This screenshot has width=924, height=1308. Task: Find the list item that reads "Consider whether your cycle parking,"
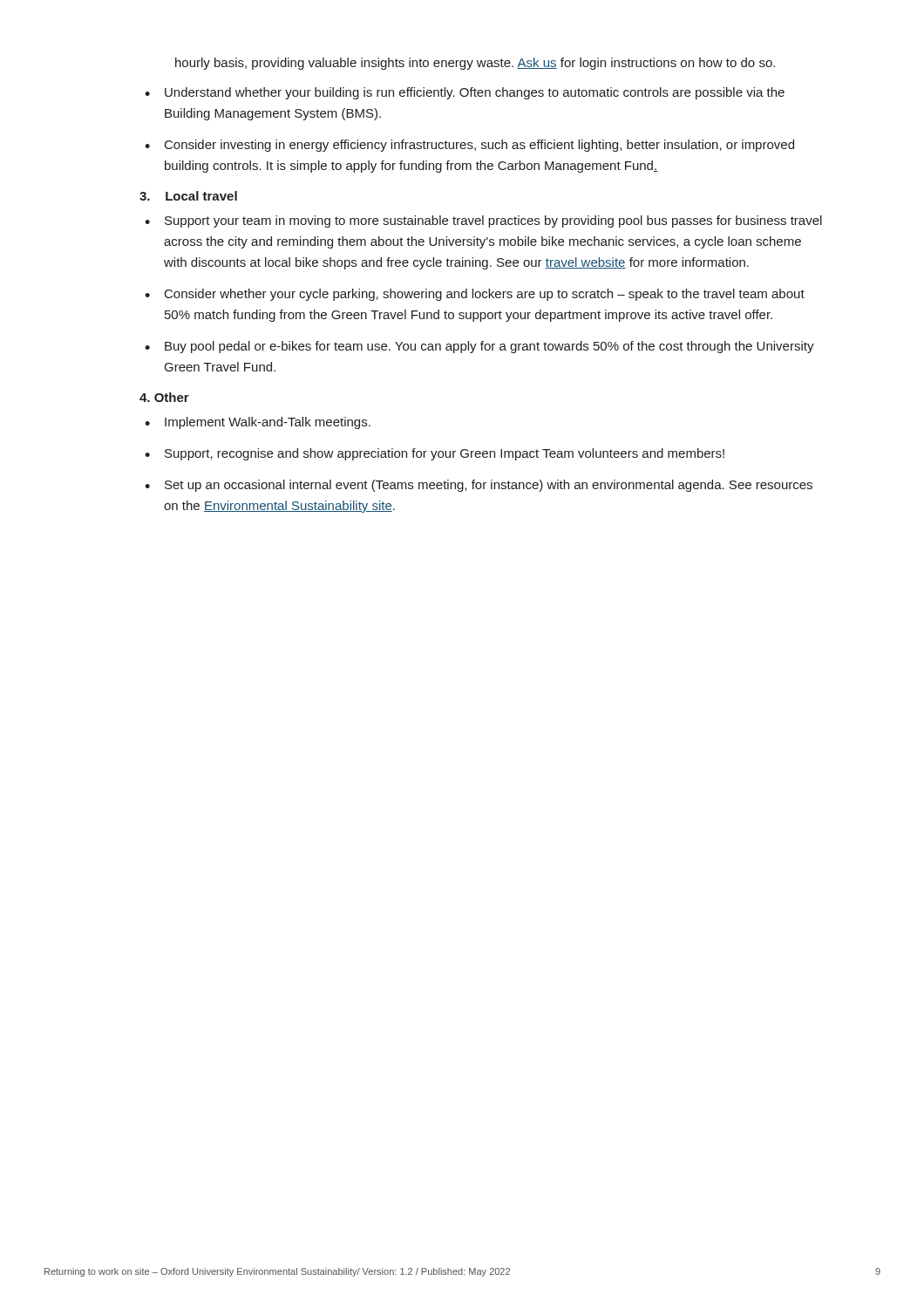(484, 304)
